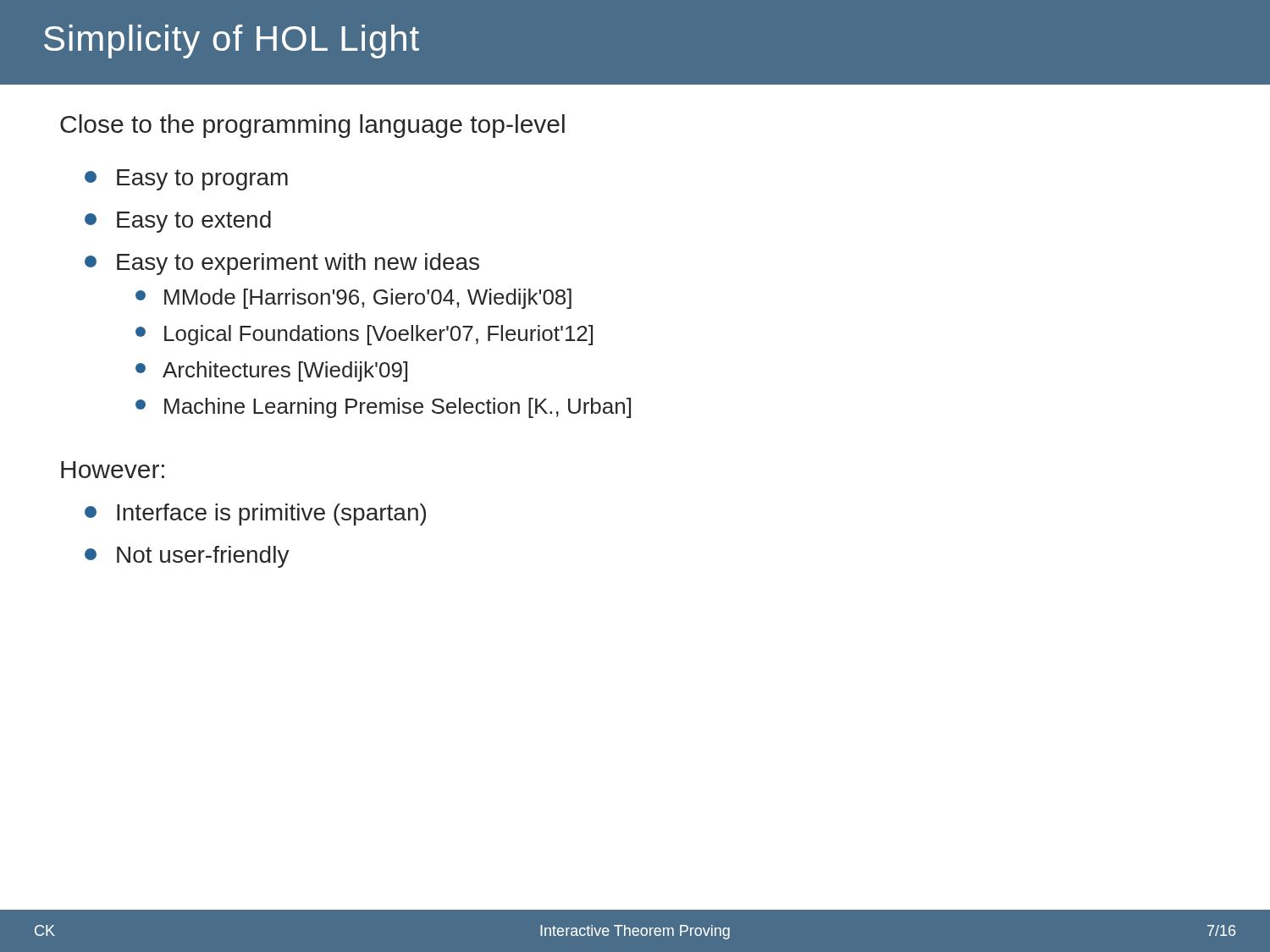
Task: Click where it says "Simplicity of HOL Light"
Action: point(231,39)
